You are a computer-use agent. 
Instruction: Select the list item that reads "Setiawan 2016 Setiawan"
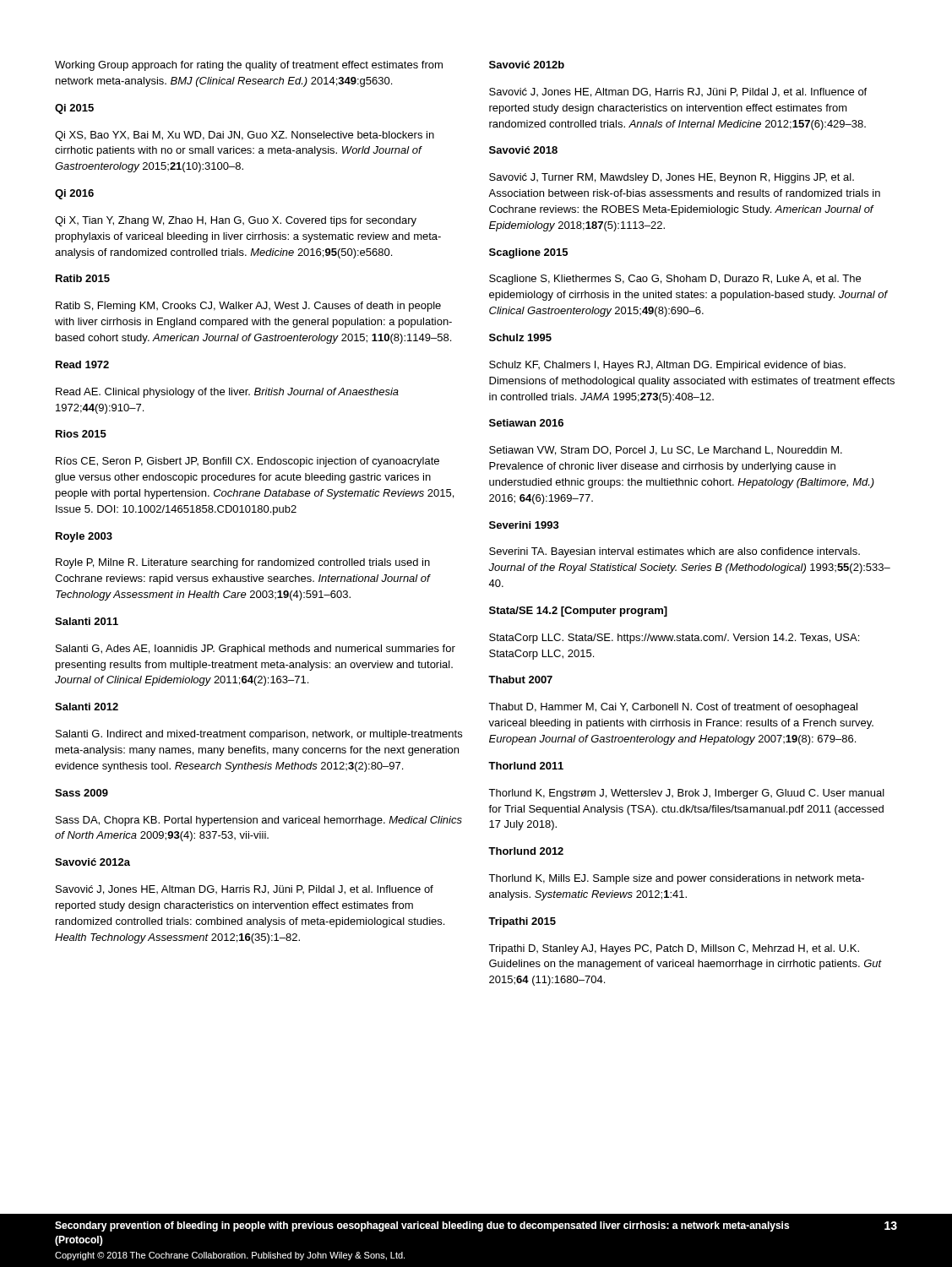tap(693, 461)
